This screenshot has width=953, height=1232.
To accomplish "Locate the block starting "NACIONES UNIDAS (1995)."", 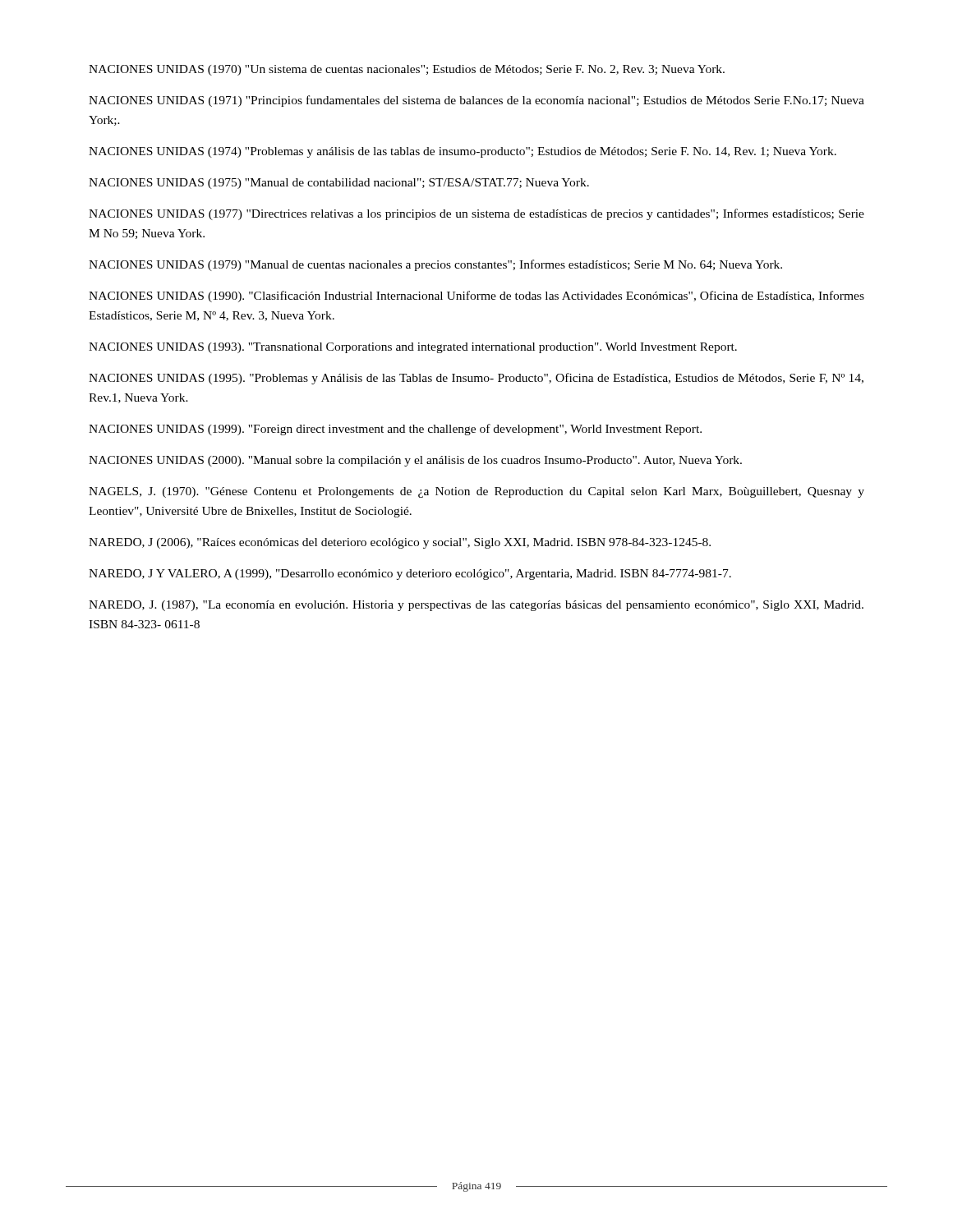I will click(x=476, y=387).
